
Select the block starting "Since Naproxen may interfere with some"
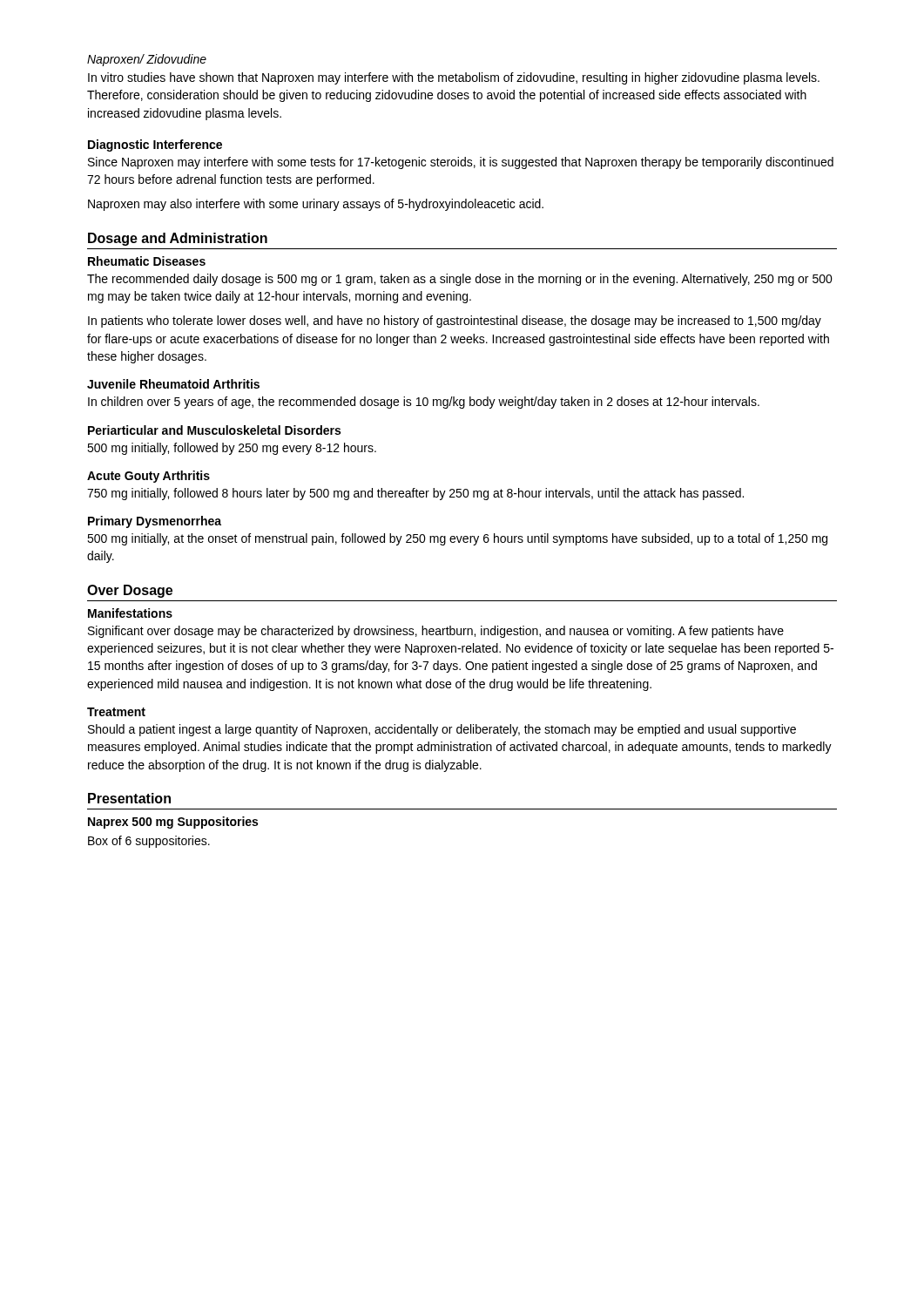(462, 171)
